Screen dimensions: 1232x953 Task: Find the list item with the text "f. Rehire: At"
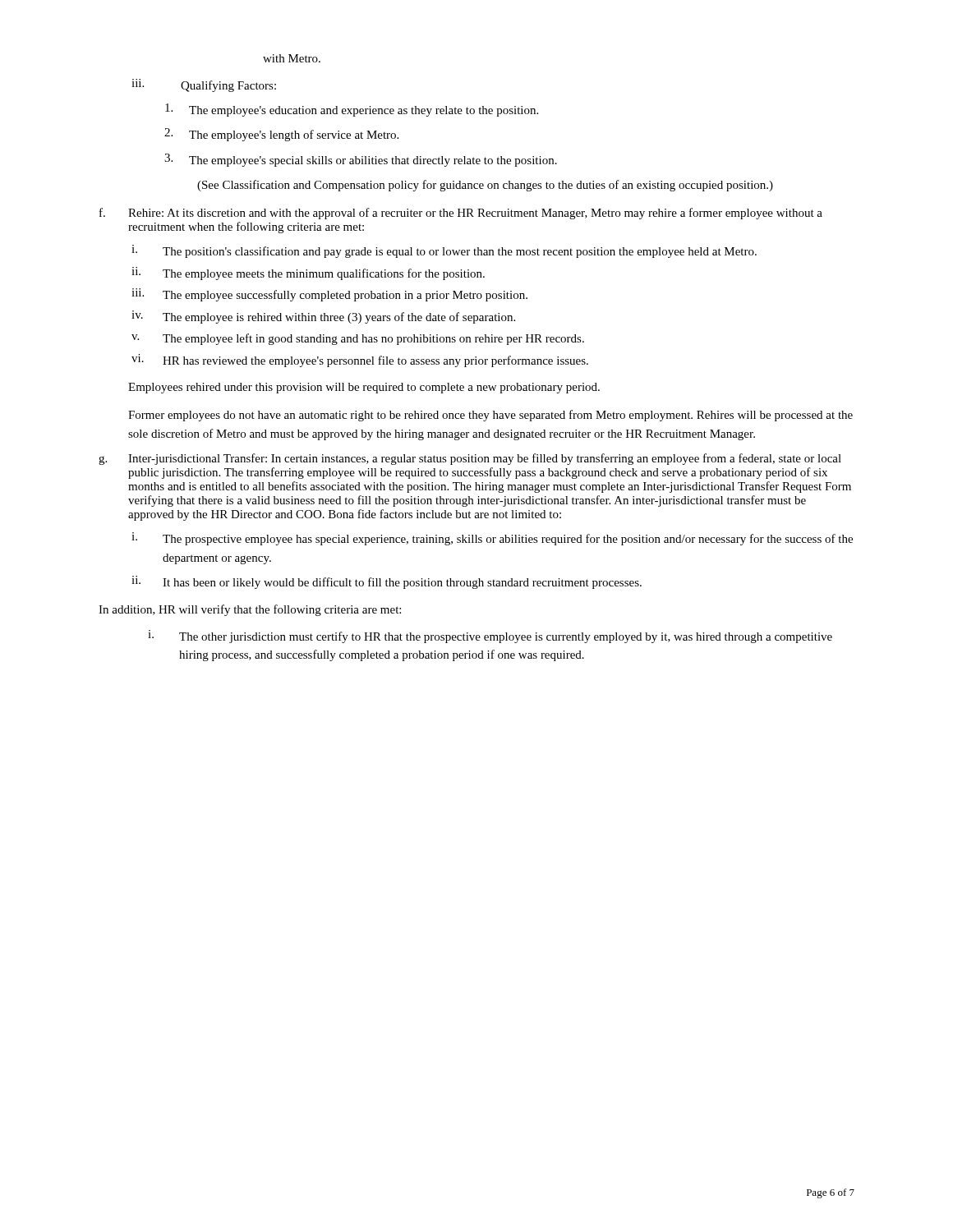[476, 220]
